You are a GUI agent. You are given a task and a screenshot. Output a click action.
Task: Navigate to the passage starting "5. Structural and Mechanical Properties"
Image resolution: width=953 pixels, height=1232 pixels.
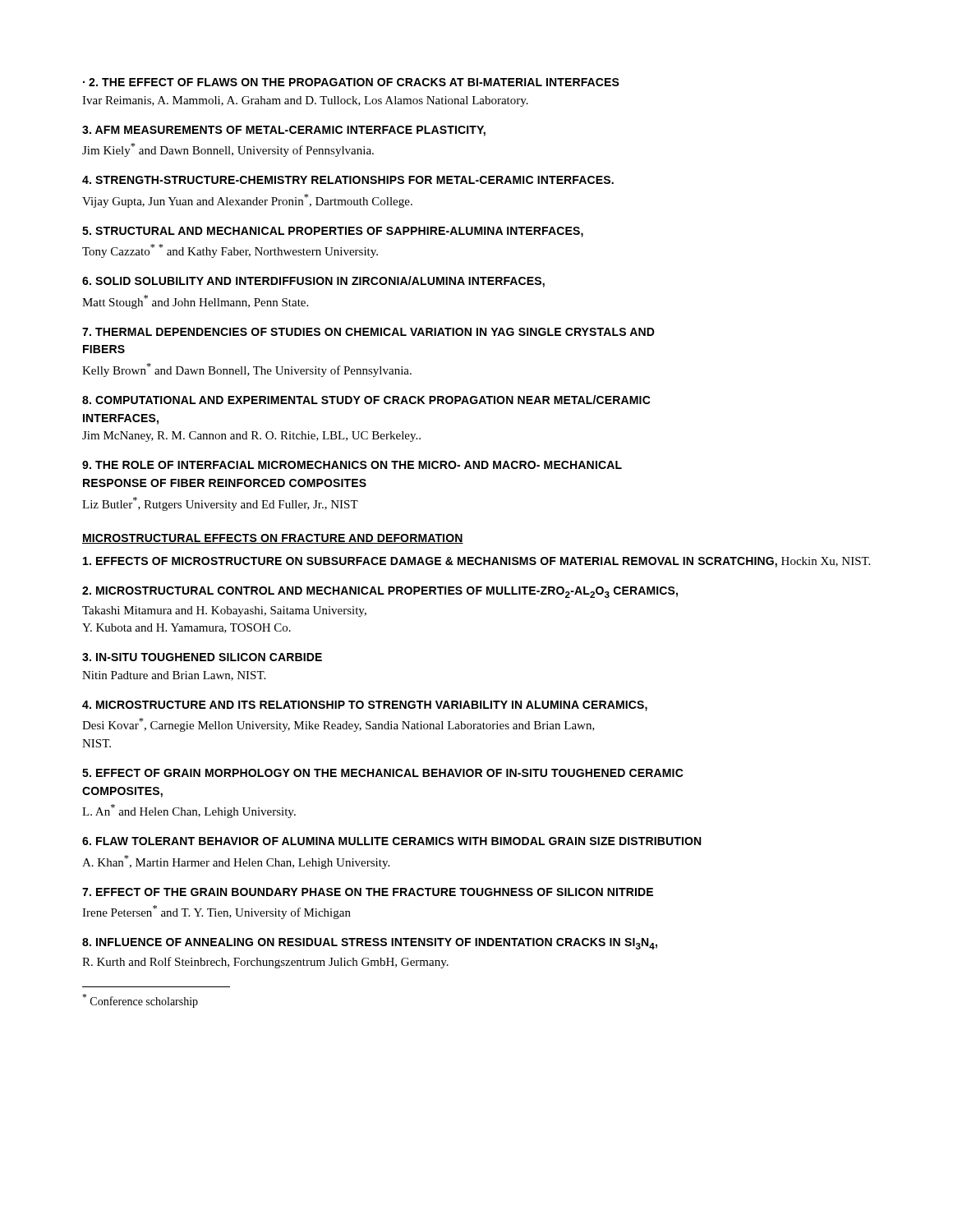333,241
